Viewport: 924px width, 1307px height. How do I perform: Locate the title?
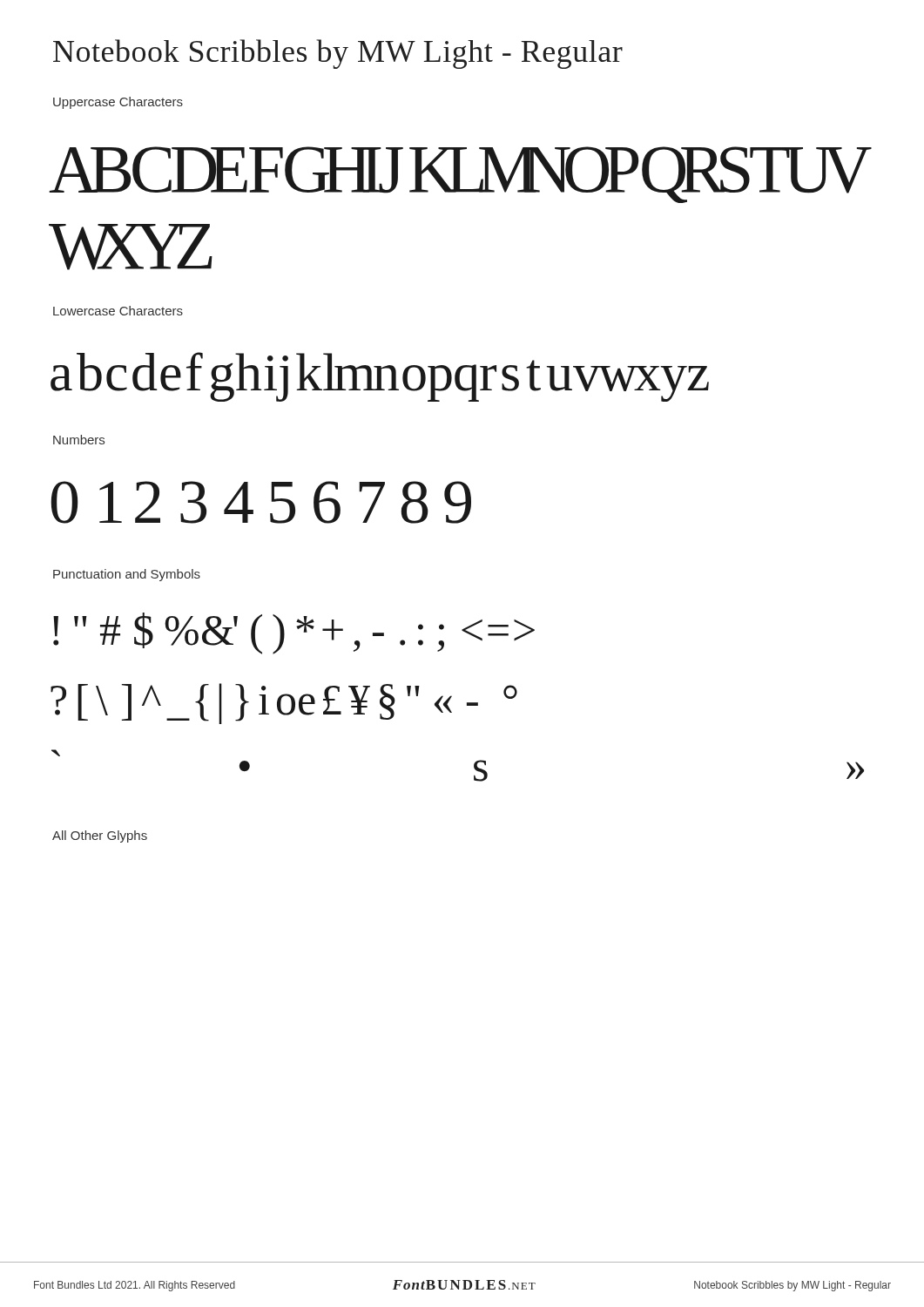click(462, 51)
